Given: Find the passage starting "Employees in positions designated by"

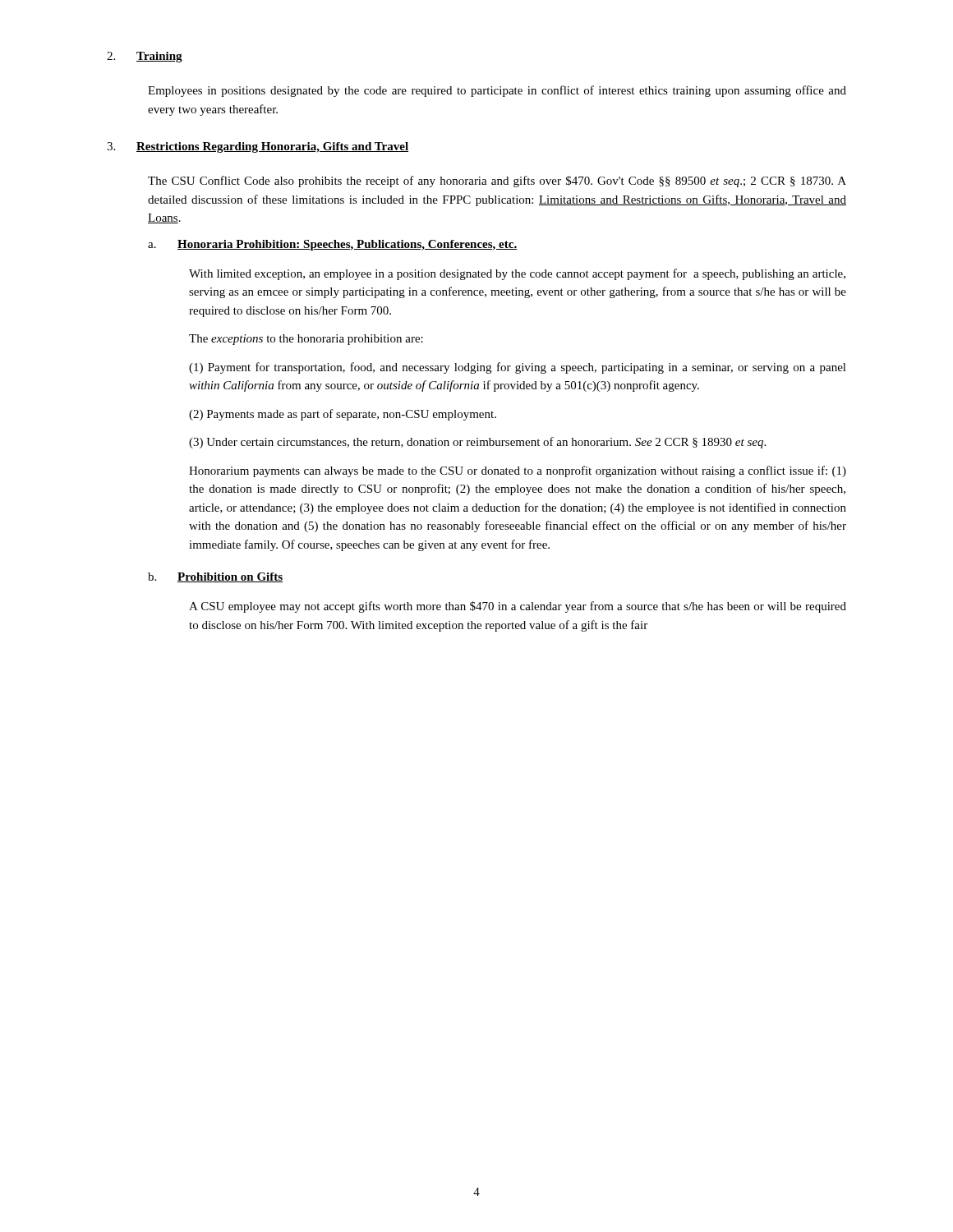Looking at the screenshot, I should click(x=497, y=100).
